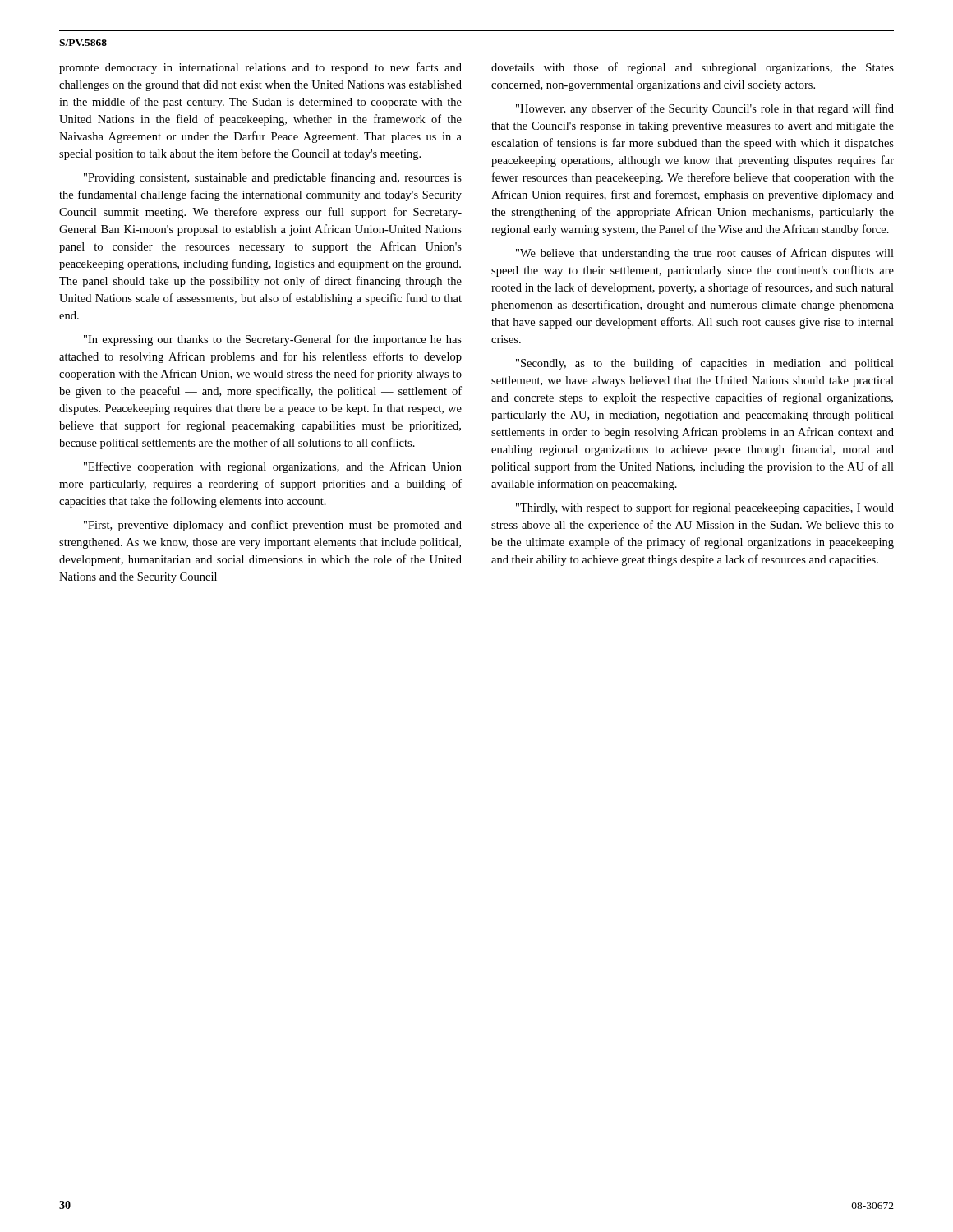Locate the text starting ""Effective cooperation with regional organizations, and the African"

point(260,484)
